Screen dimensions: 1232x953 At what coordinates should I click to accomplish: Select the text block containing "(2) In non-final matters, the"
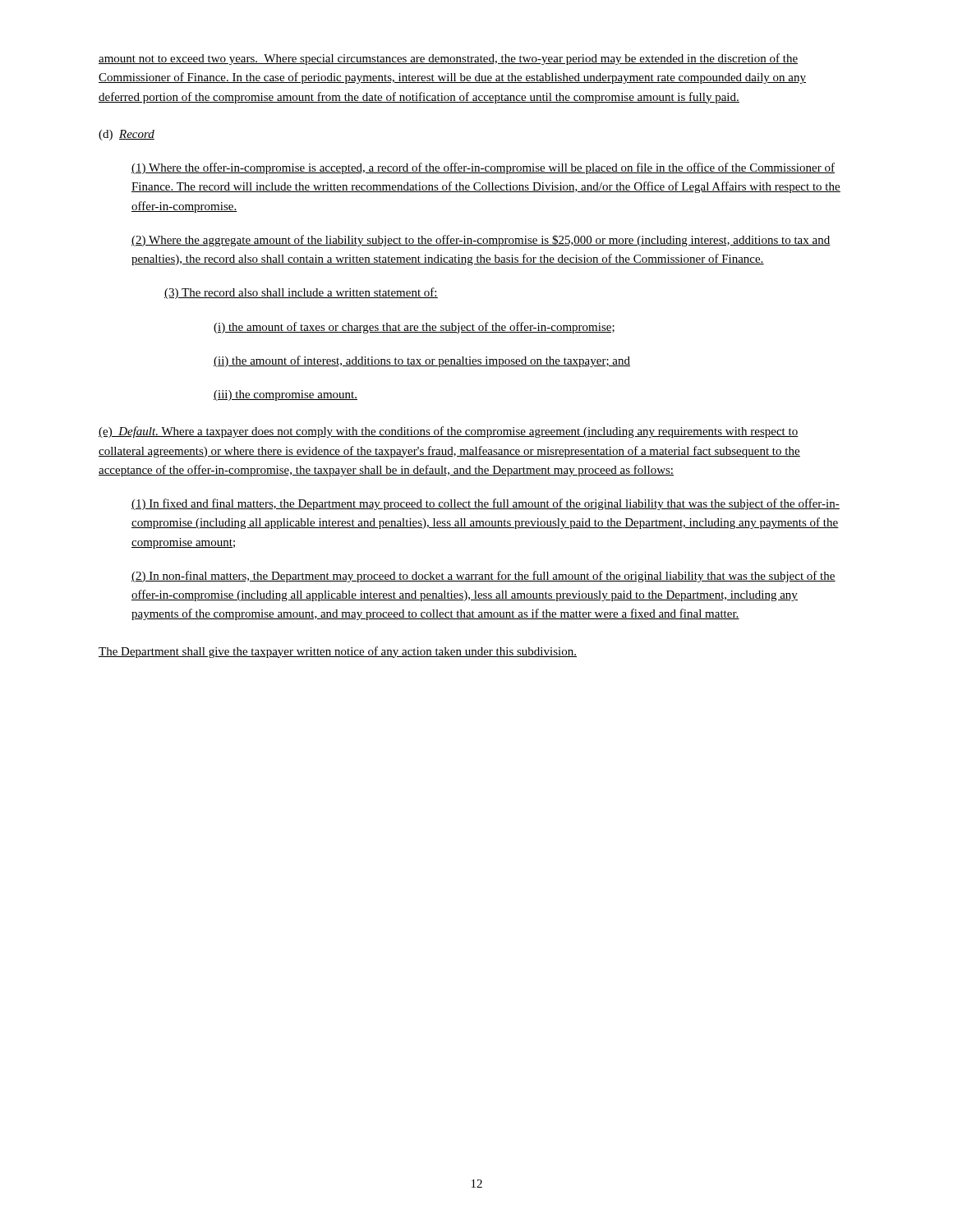pyautogui.click(x=483, y=595)
